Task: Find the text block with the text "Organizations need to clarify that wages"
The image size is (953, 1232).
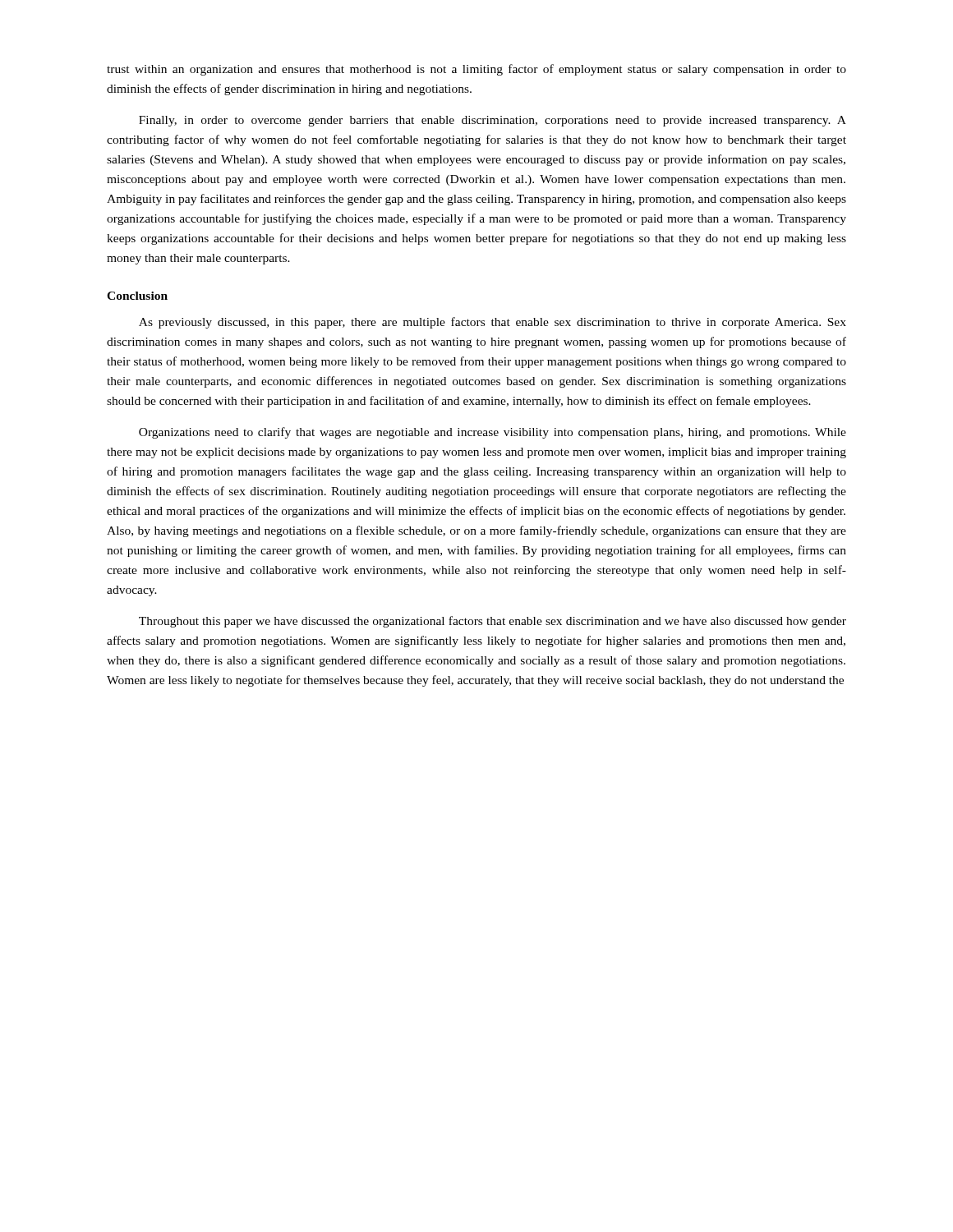Action: coord(476,511)
